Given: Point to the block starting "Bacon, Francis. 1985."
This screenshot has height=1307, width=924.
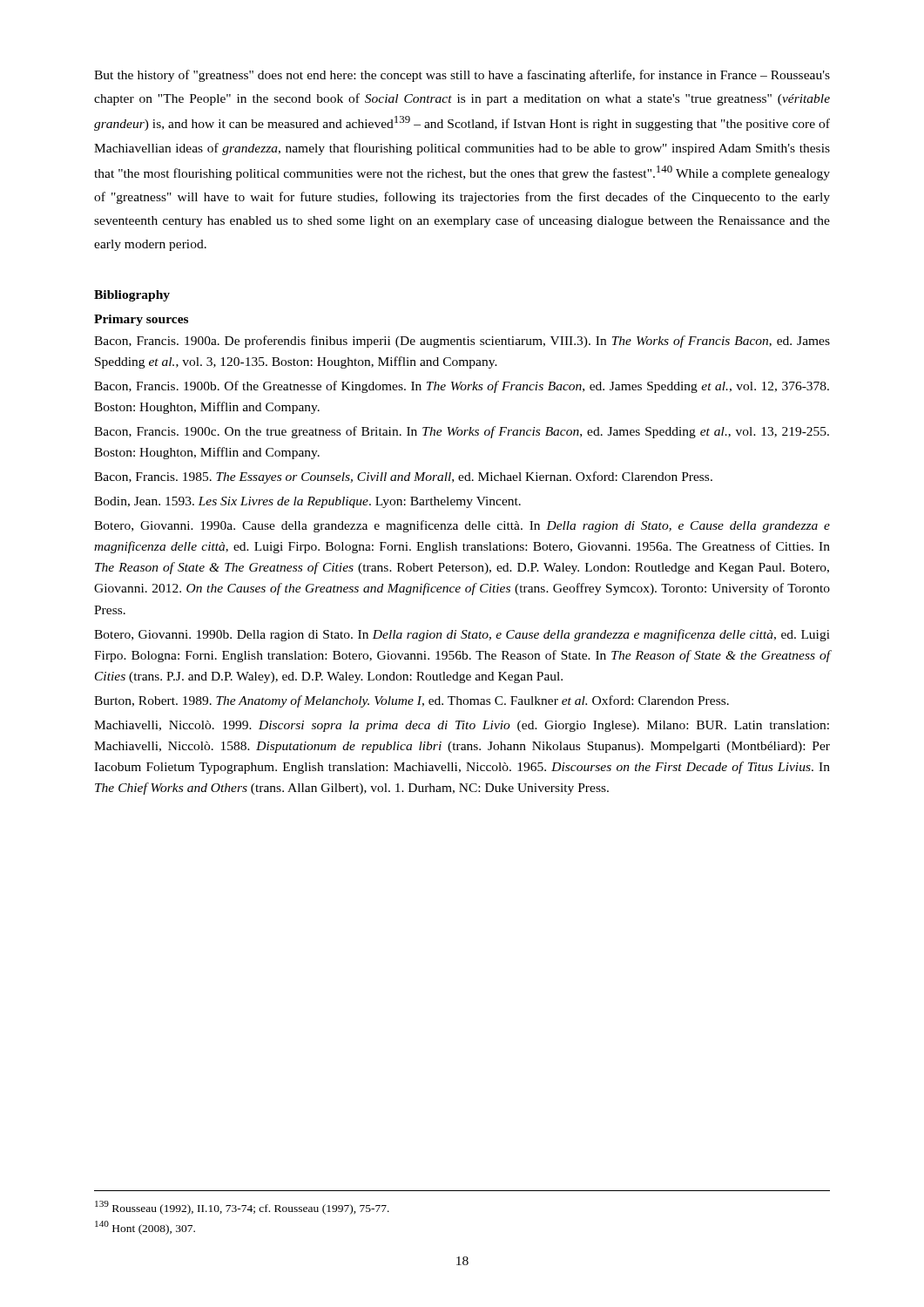Looking at the screenshot, I should (x=404, y=477).
